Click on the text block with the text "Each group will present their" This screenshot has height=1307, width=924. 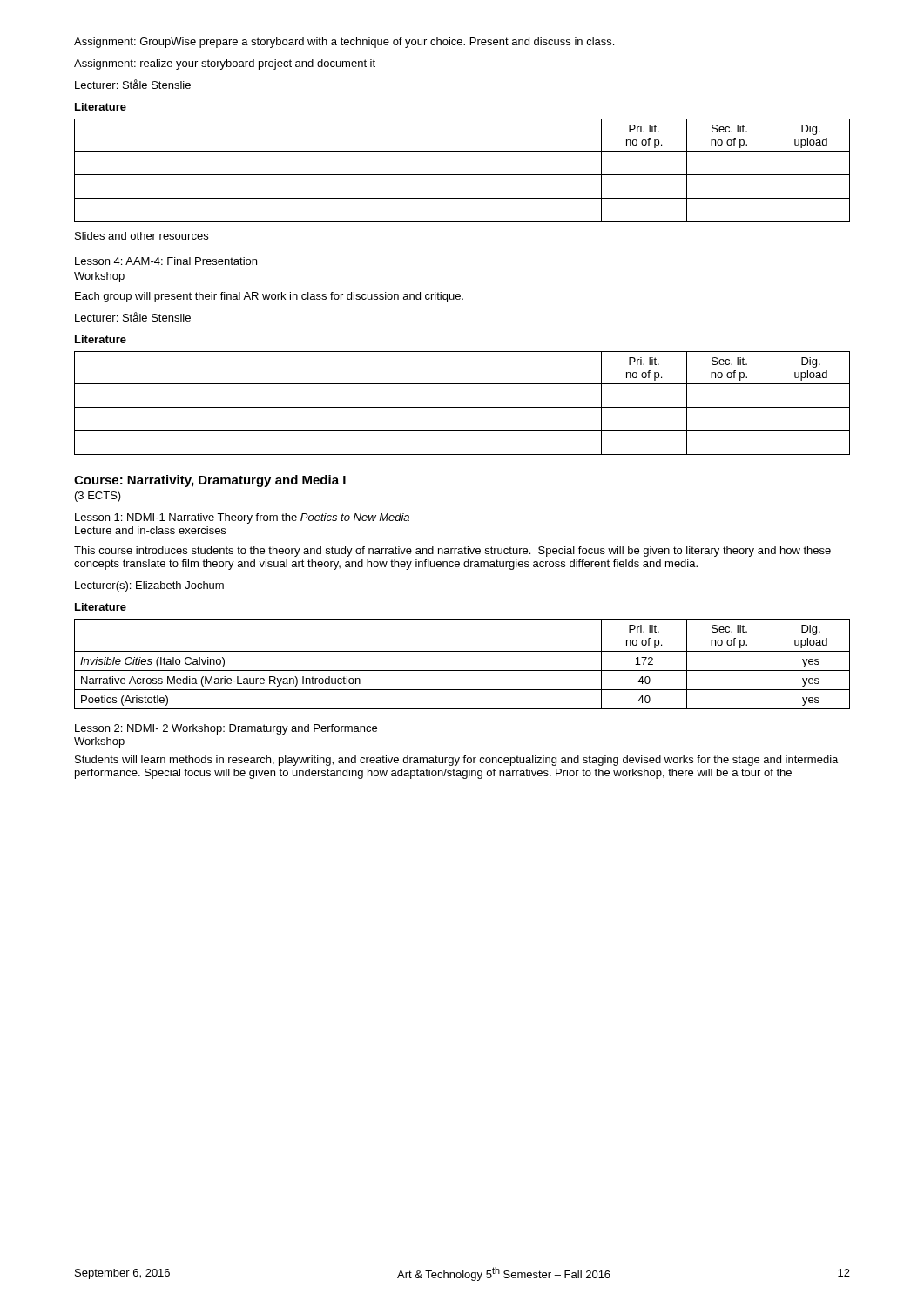pyautogui.click(x=269, y=296)
